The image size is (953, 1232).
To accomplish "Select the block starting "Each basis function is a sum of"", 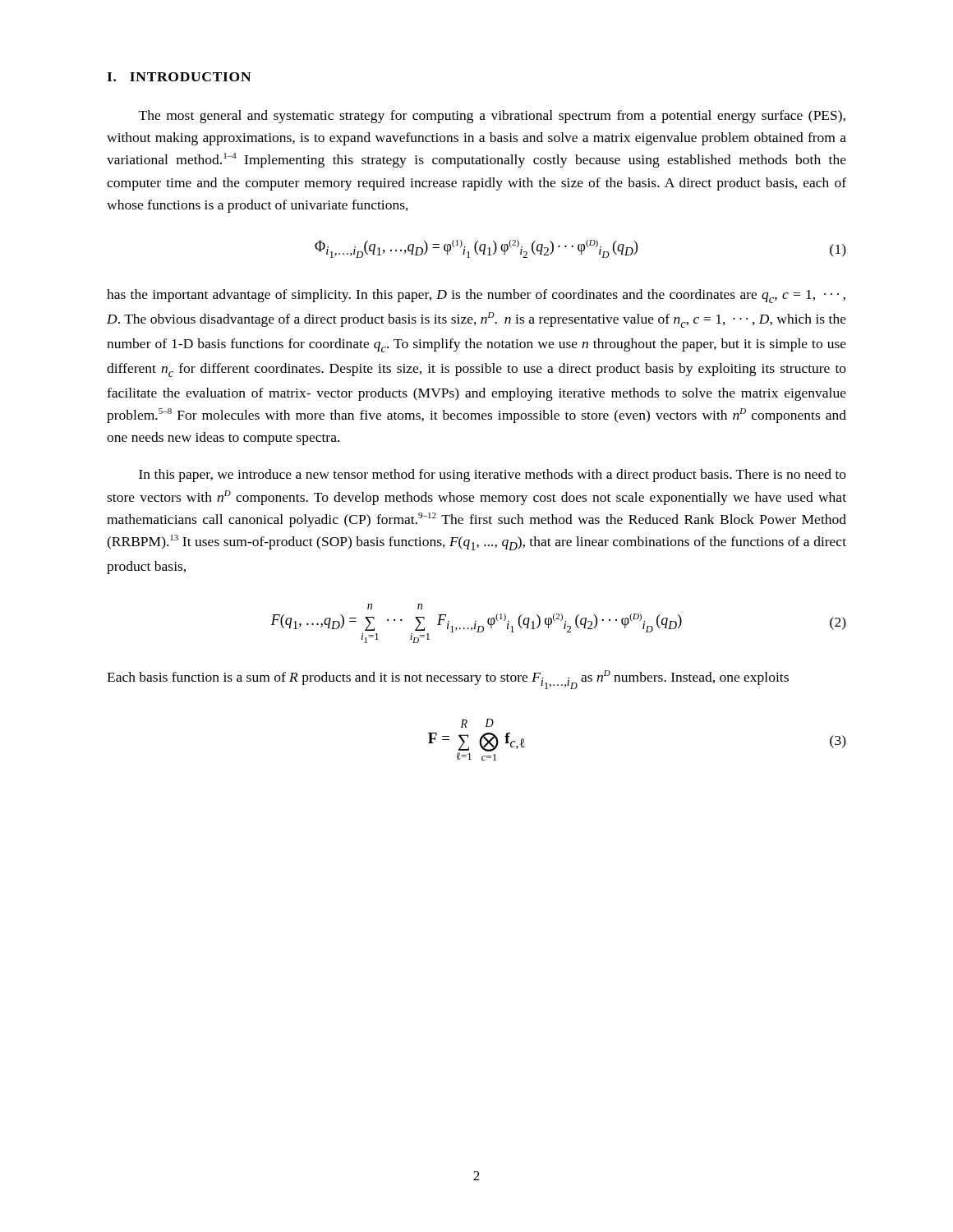I will click(x=448, y=680).
